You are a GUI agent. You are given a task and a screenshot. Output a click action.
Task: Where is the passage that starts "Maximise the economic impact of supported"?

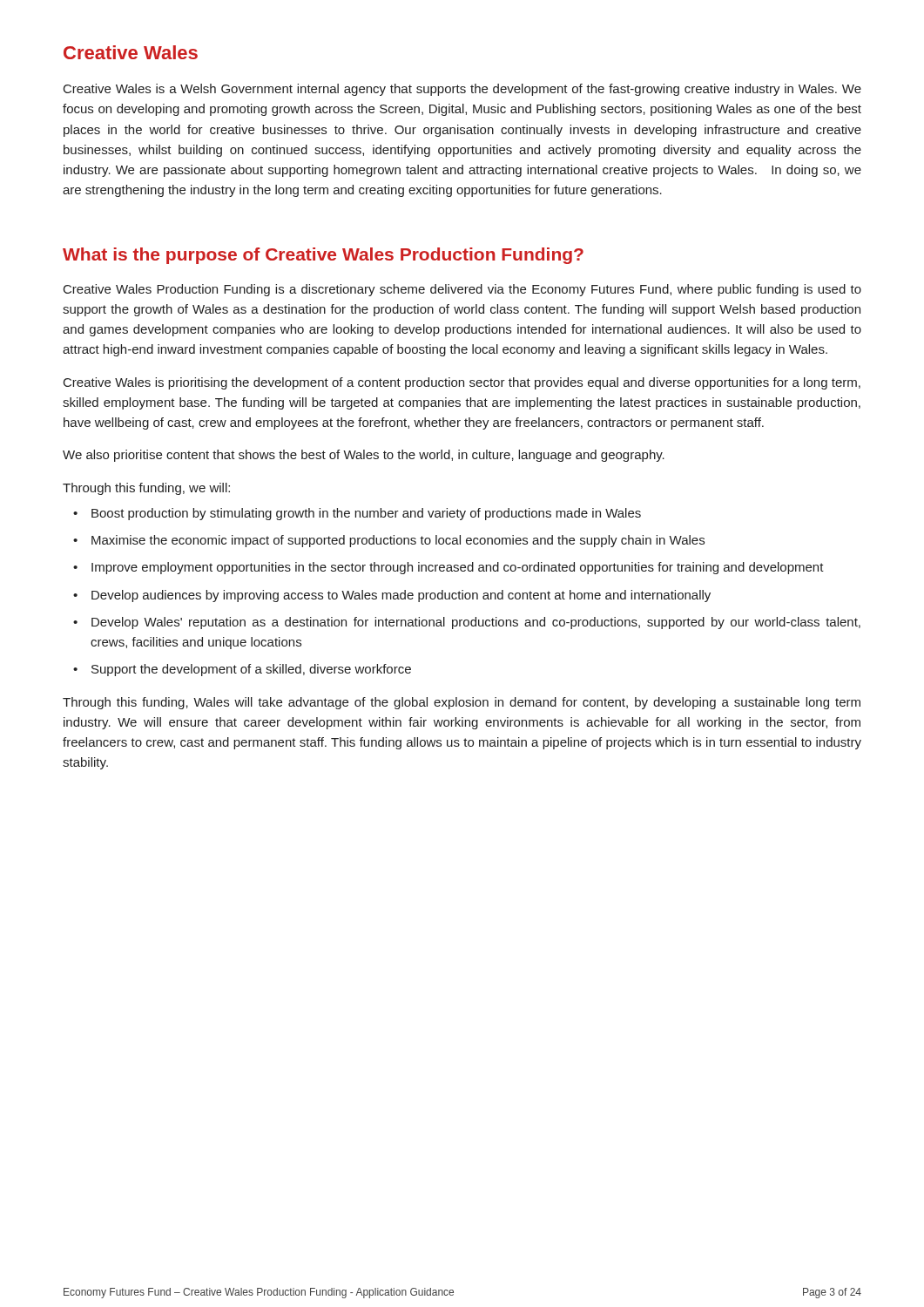(398, 540)
